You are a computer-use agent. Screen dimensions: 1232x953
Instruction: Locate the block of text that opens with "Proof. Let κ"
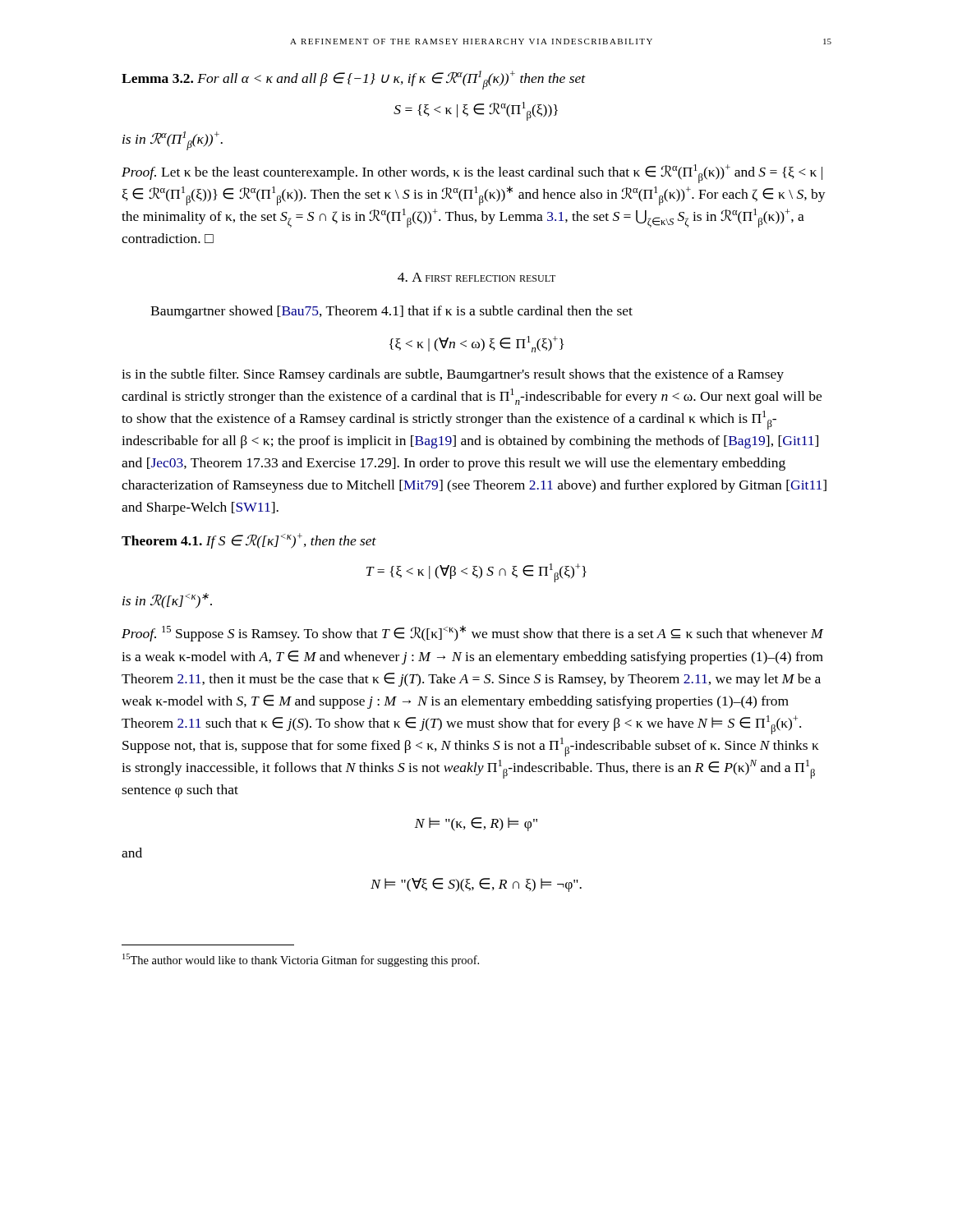coord(476,205)
